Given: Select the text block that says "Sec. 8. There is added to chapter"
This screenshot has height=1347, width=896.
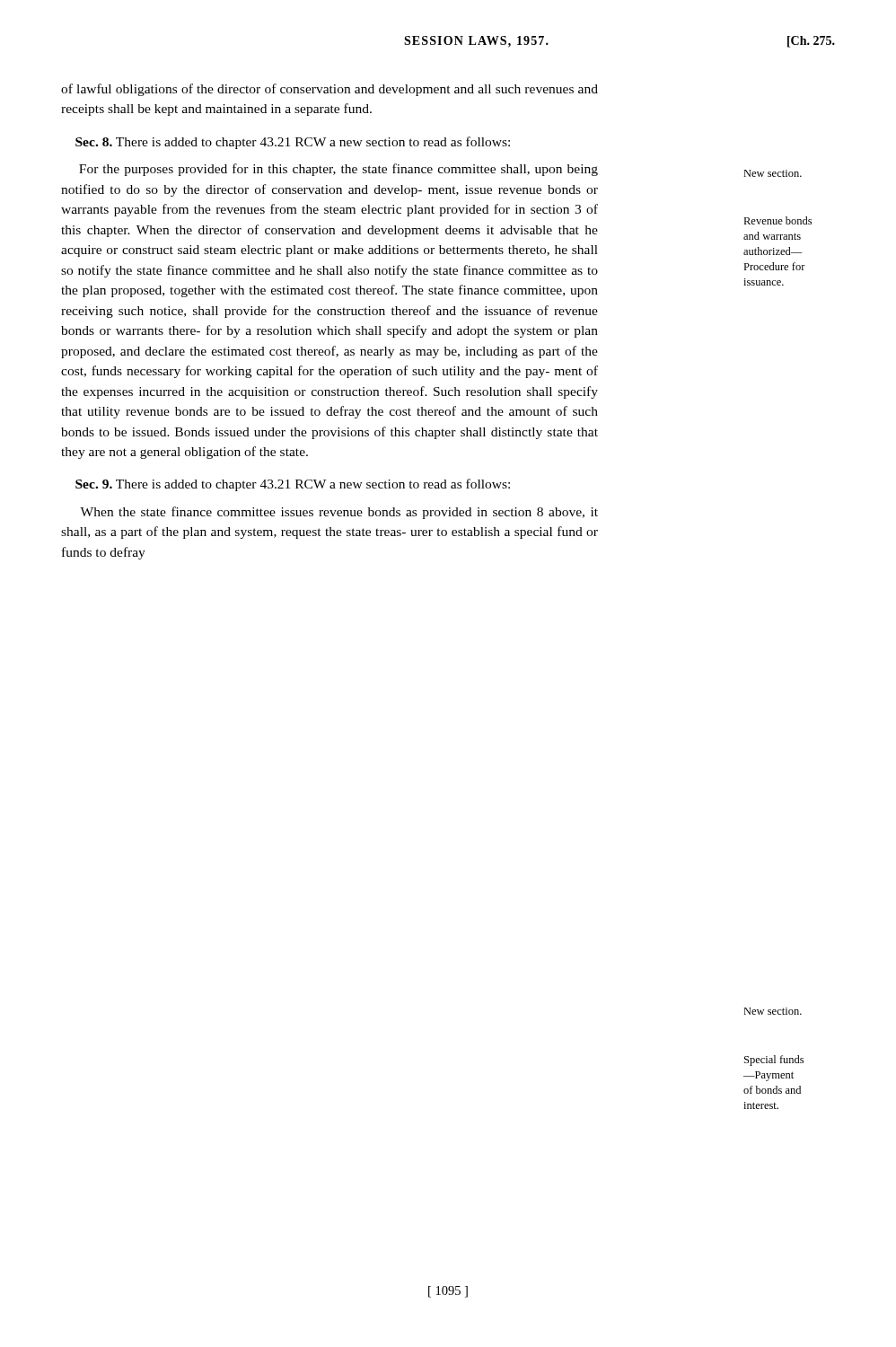Looking at the screenshot, I should pyautogui.click(x=286, y=141).
